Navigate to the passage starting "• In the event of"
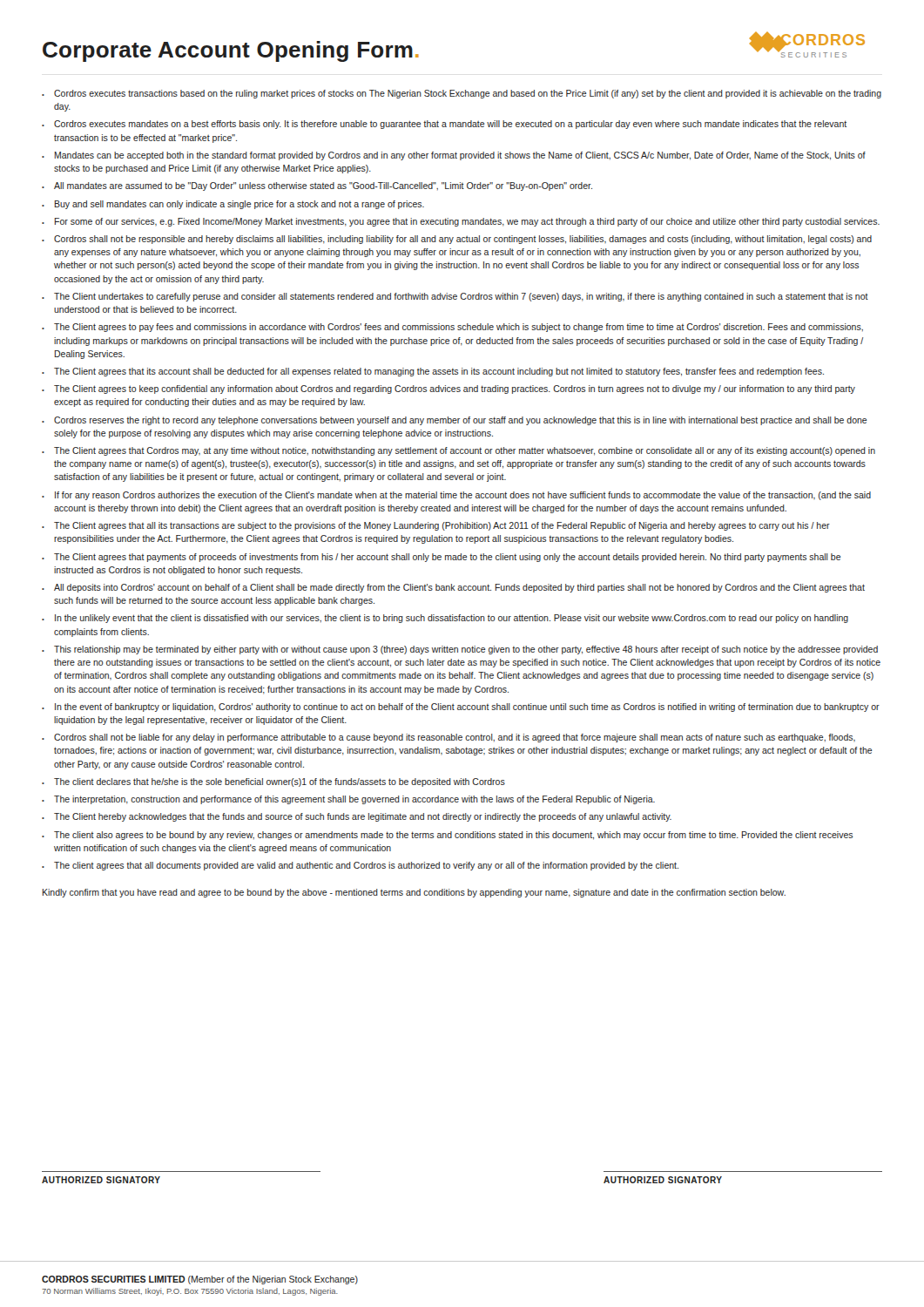 pyautogui.click(x=462, y=714)
